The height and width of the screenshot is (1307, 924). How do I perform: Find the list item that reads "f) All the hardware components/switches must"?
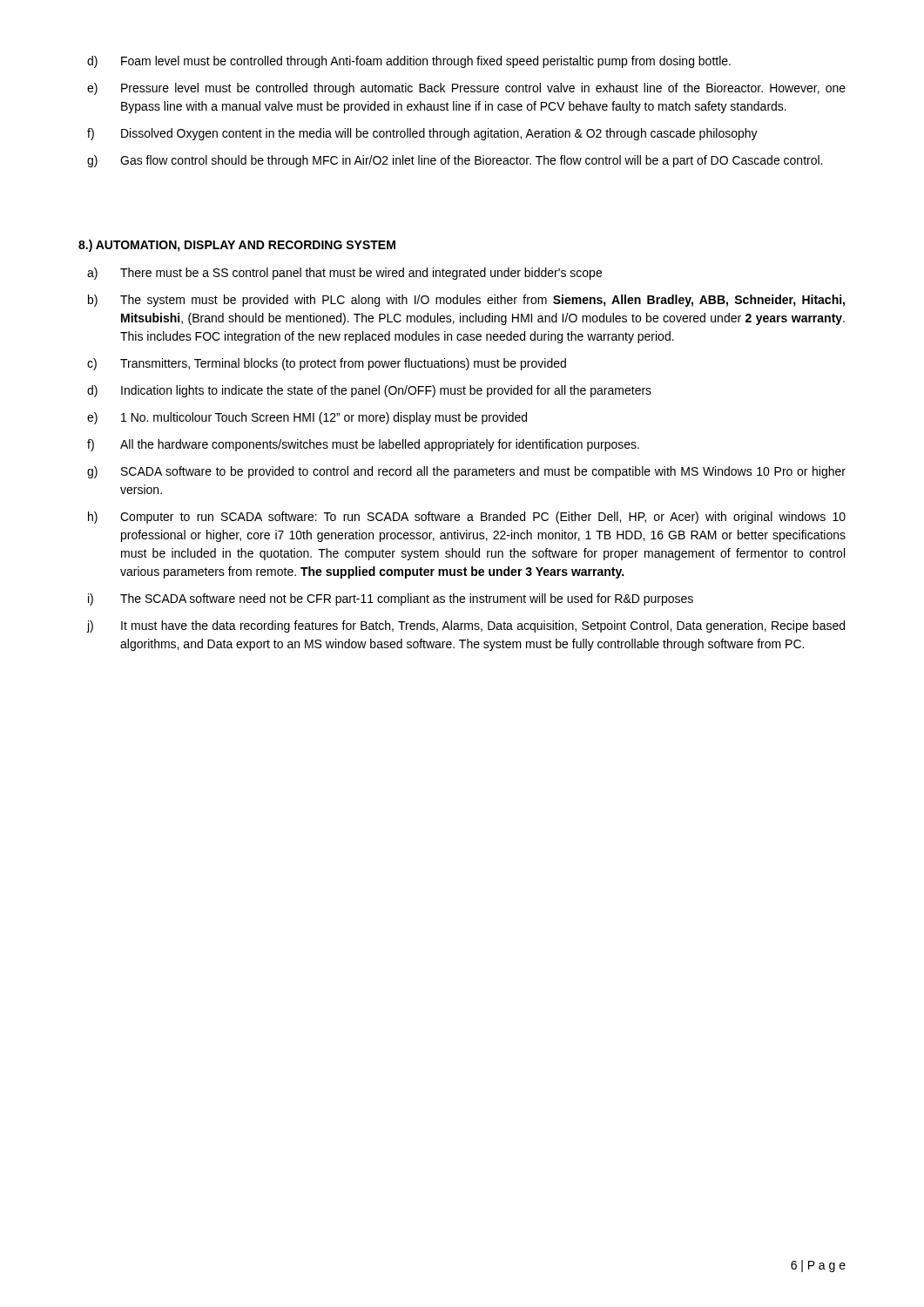point(462,445)
